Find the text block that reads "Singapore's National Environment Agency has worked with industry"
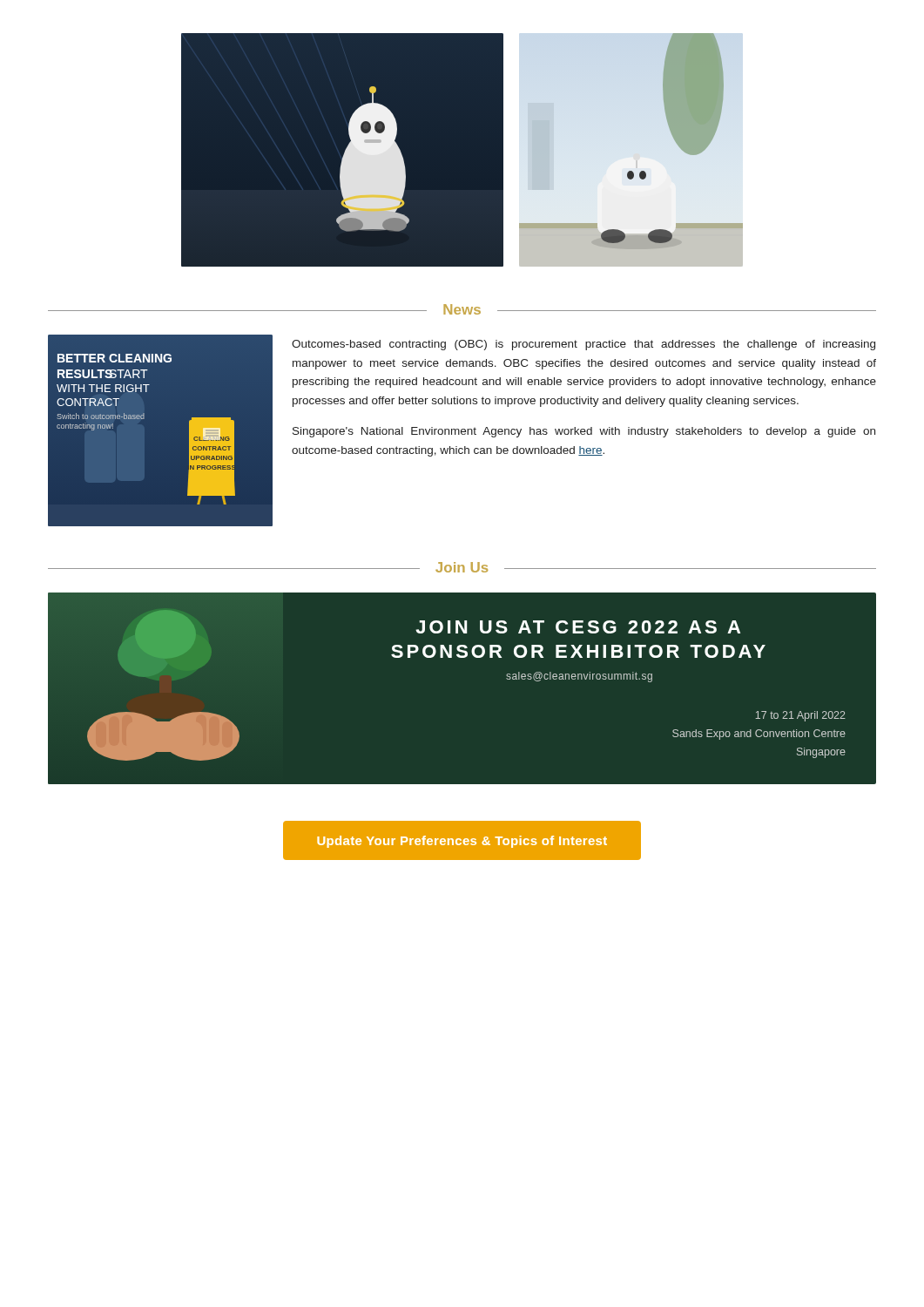The height and width of the screenshot is (1307, 924). coord(584,441)
